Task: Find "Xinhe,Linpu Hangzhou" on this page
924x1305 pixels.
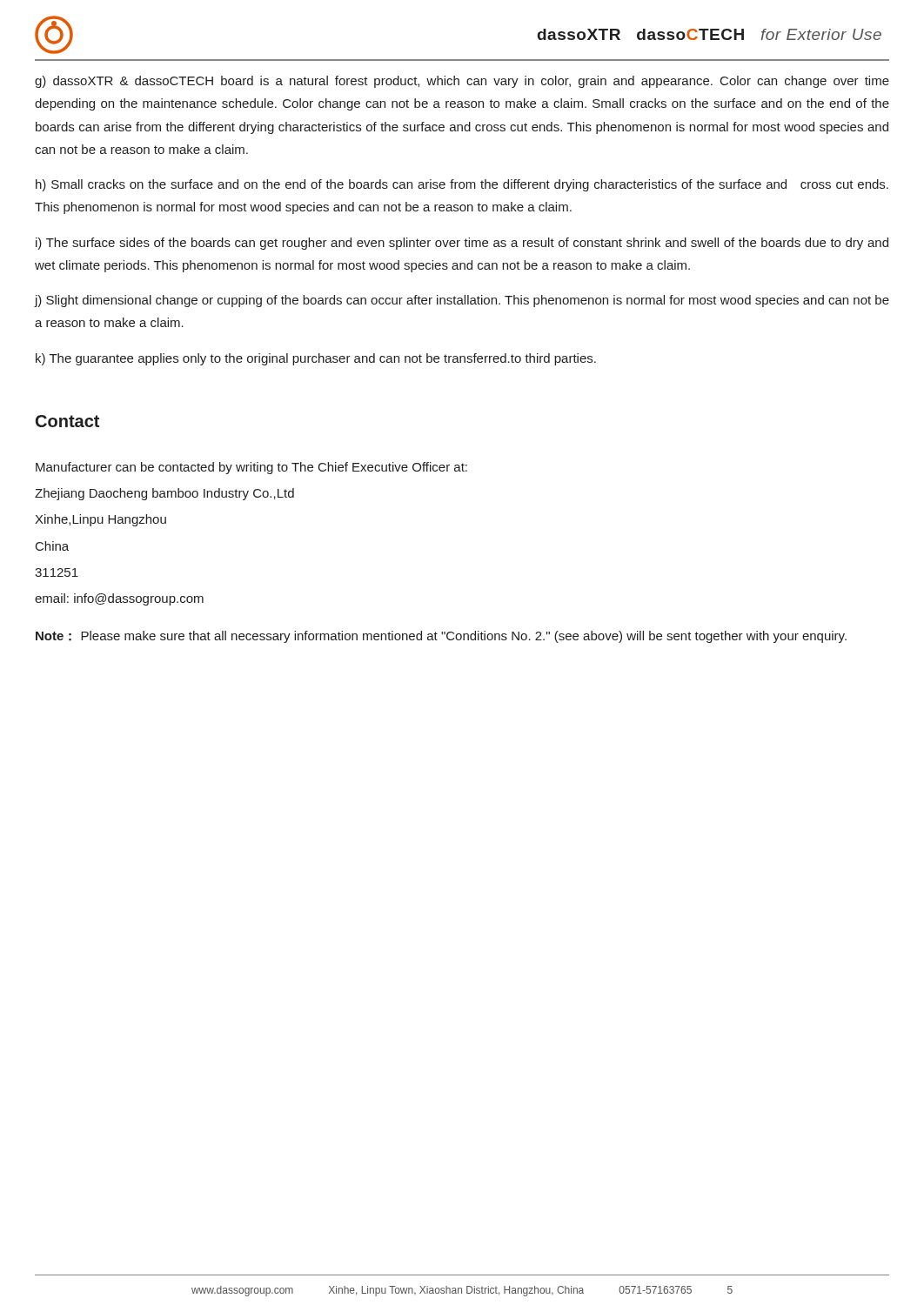Action: pos(101,519)
